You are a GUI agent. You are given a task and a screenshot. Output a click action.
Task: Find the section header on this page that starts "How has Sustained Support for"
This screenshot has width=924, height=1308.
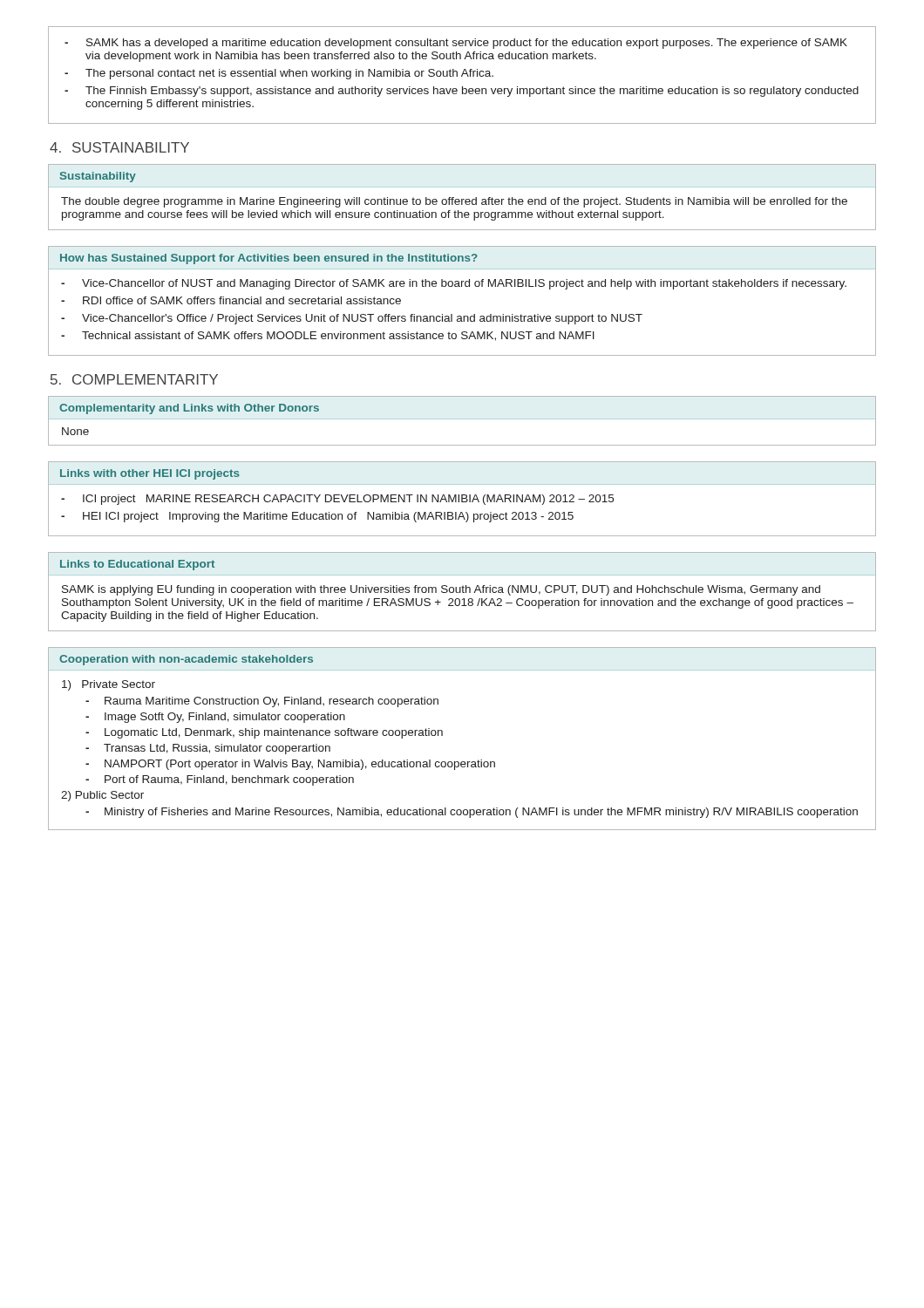(x=269, y=258)
